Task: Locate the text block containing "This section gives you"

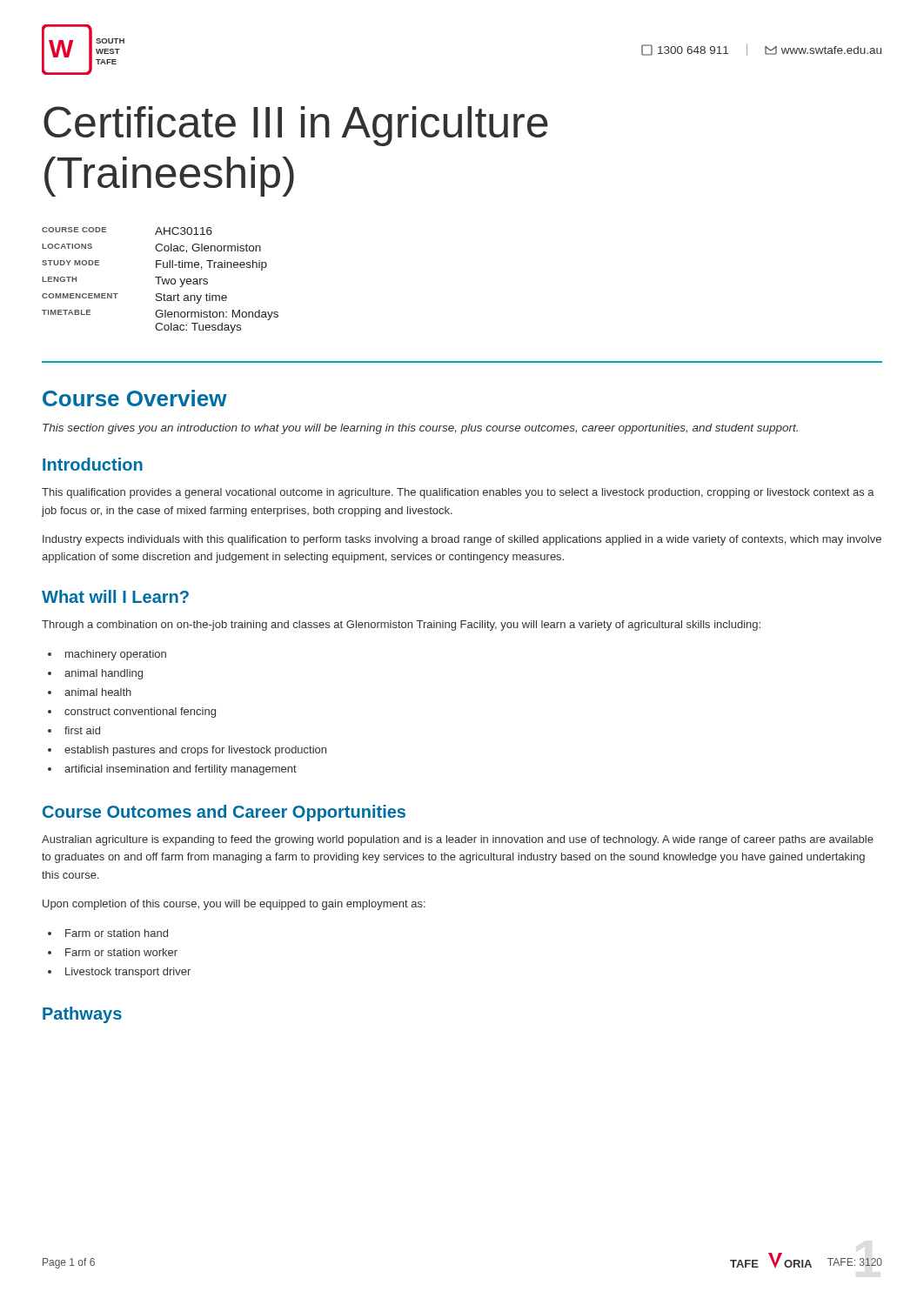Action: [420, 428]
